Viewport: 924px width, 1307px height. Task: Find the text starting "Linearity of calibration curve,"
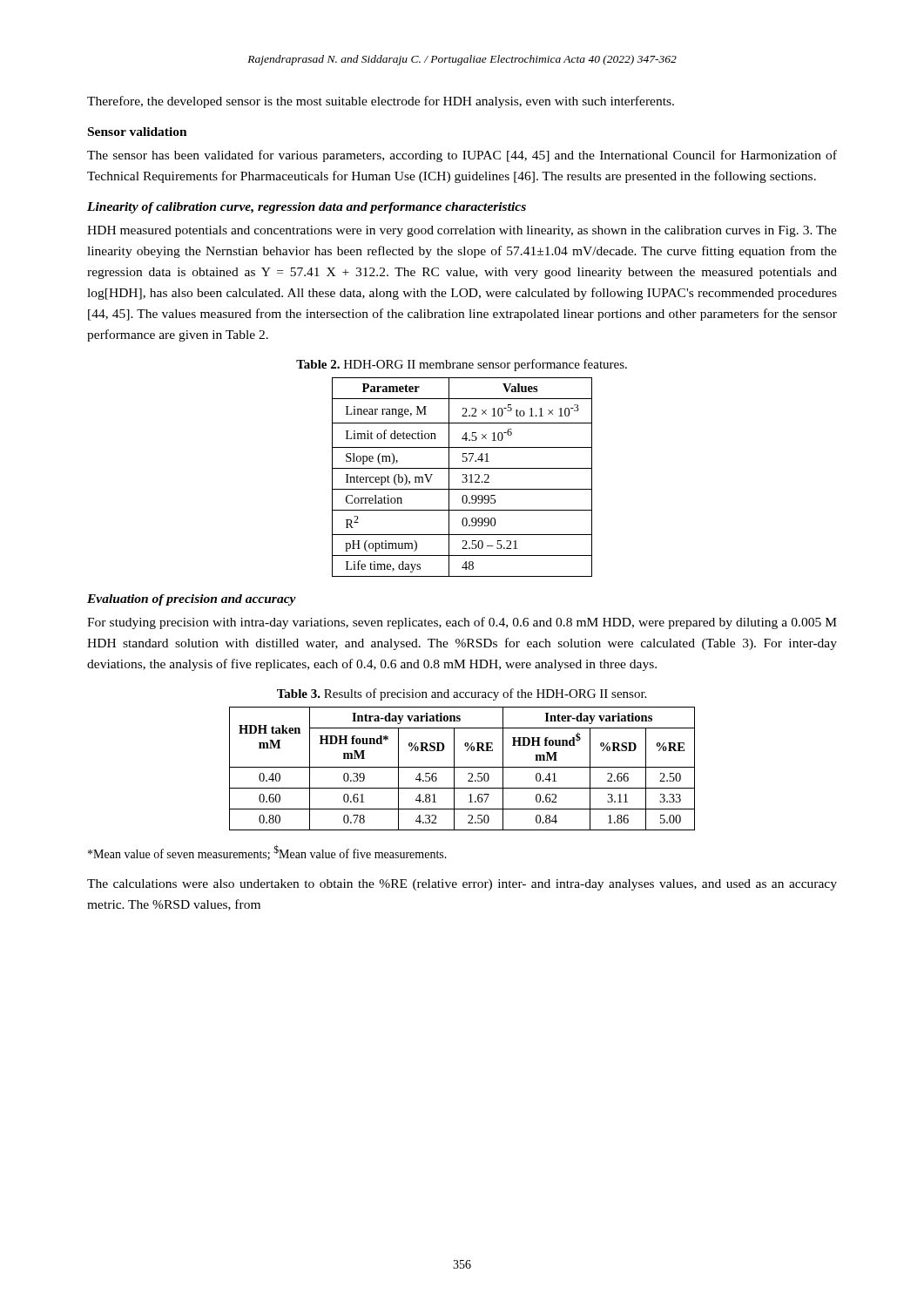462,207
